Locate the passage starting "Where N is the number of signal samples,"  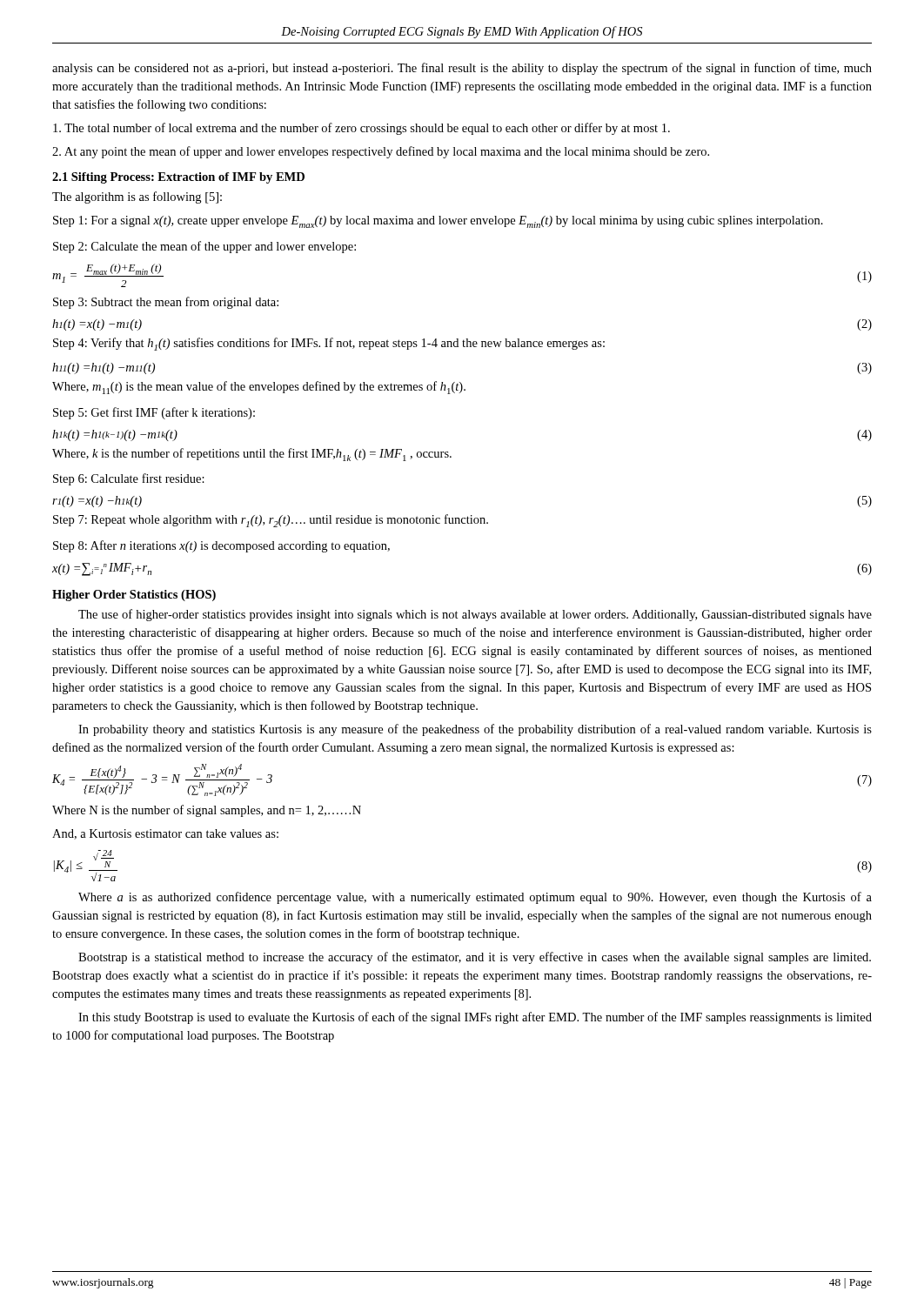pos(207,810)
